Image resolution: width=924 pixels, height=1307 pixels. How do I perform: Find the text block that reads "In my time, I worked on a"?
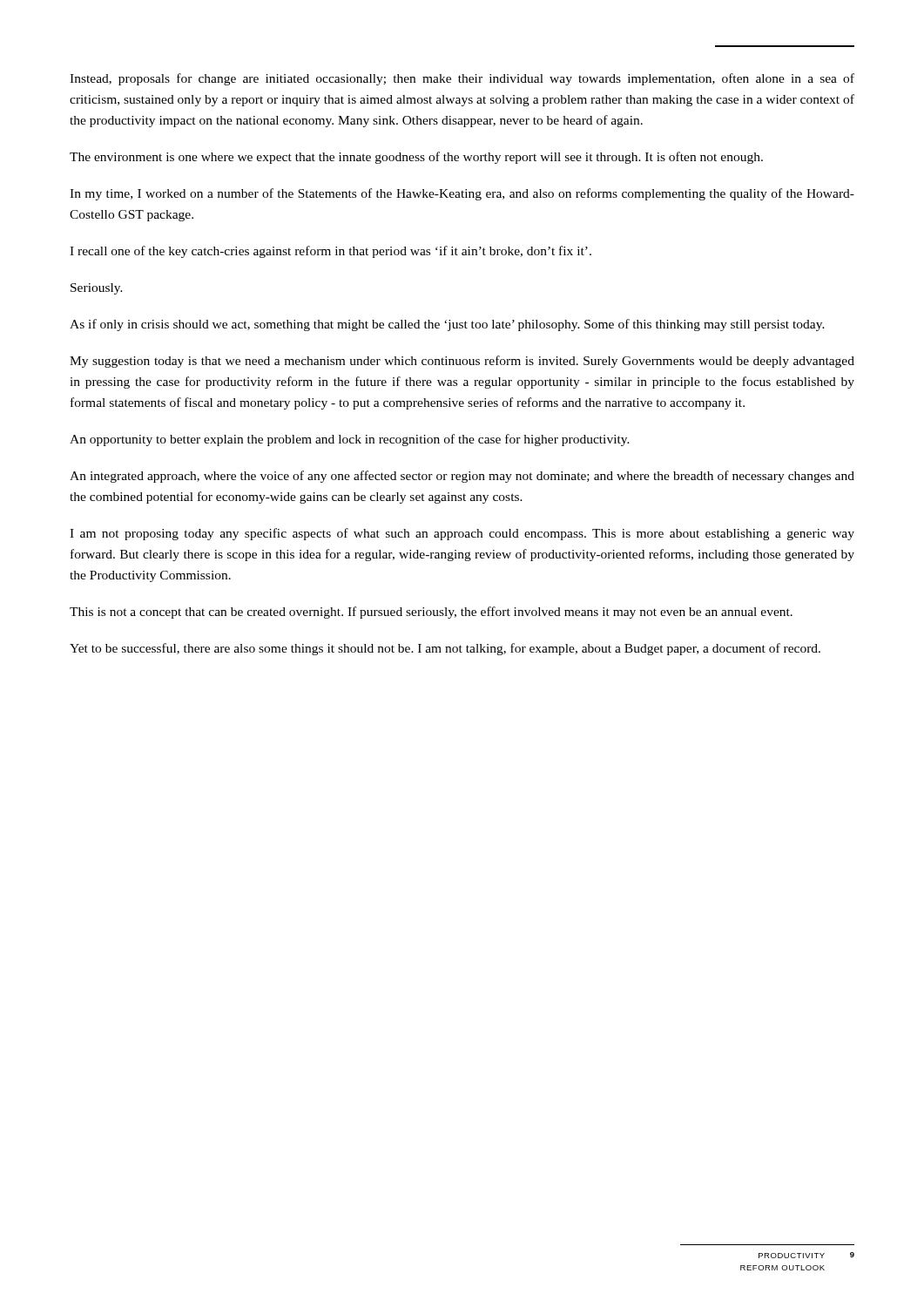pyautogui.click(x=462, y=203)
